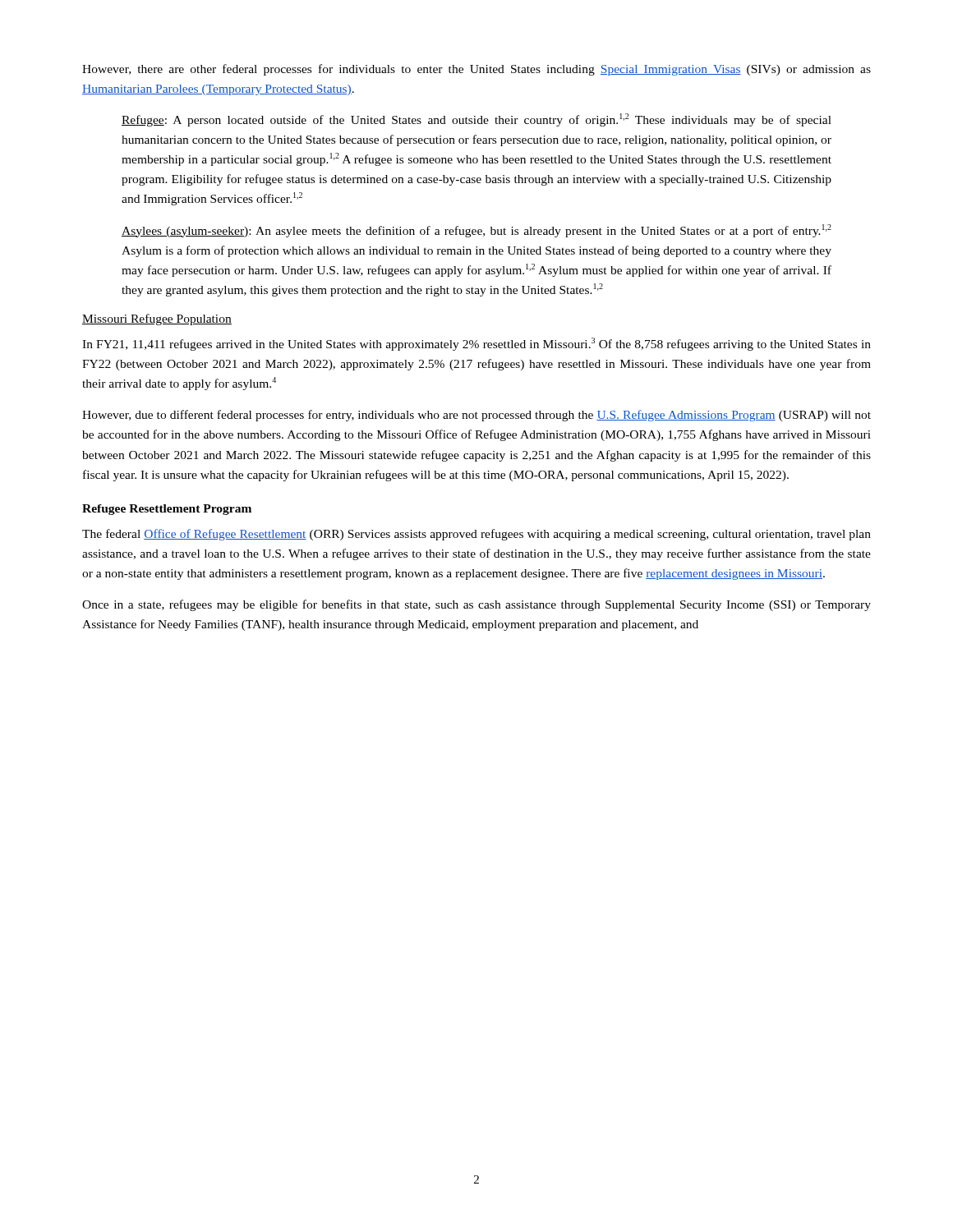Point to the block beginning "In FY21, 11,411 refugees arrived"

coord(476,363)
